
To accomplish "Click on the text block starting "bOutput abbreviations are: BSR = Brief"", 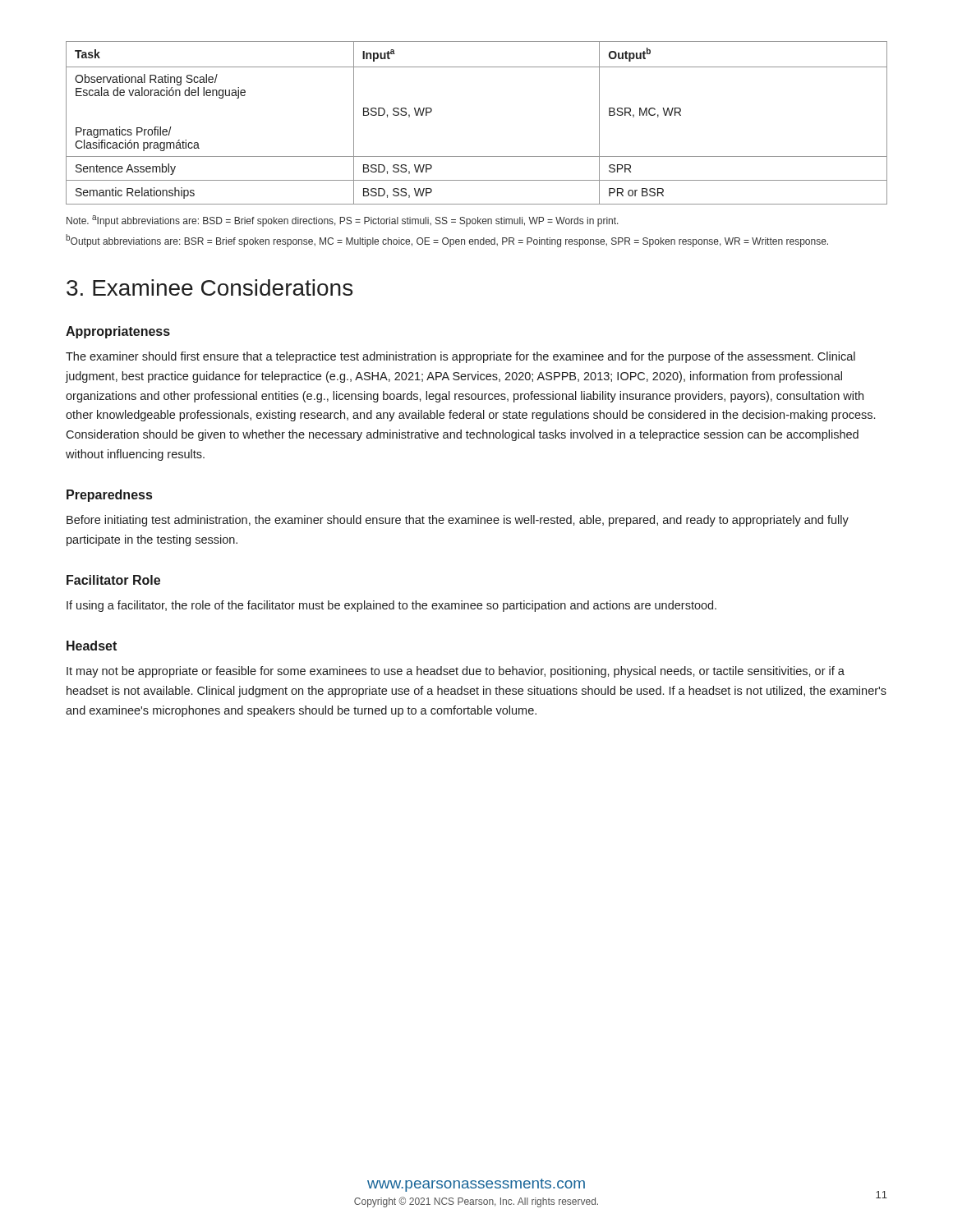I will tap(447, 240).
